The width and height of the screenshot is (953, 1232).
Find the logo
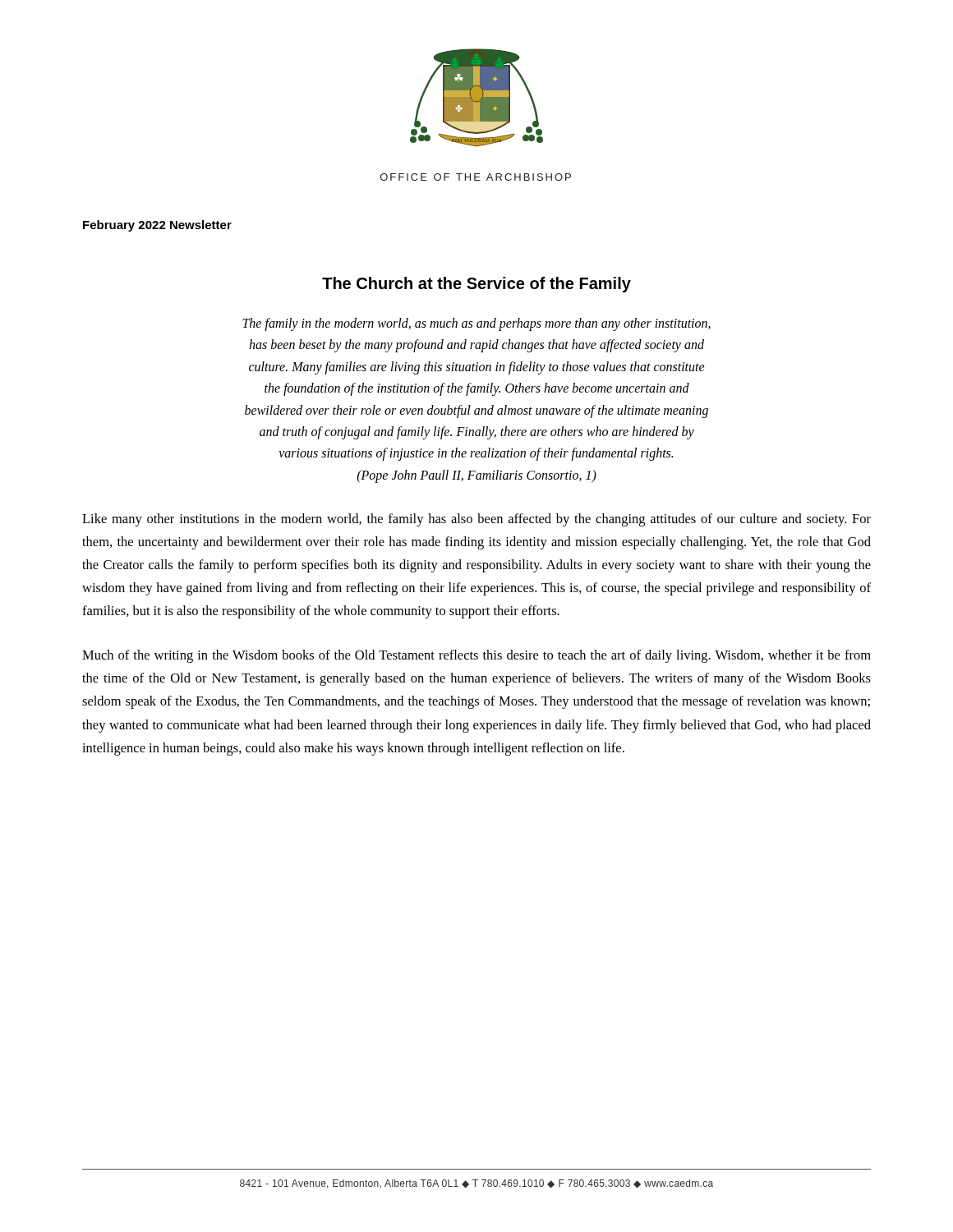coord(476,82)
